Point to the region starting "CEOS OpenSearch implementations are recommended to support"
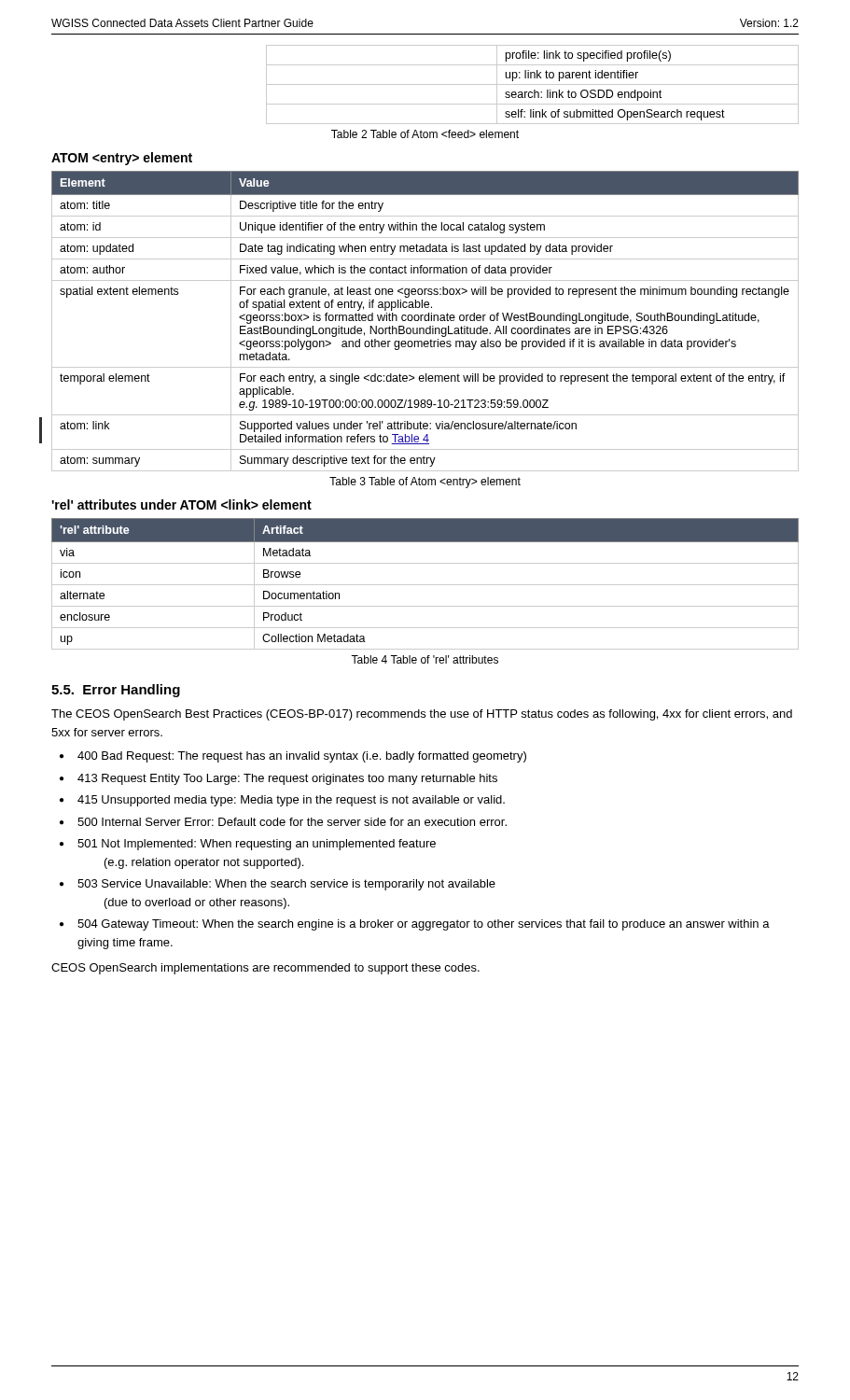The height and width of the screenshot is (1400, 850). pos(266,967)
